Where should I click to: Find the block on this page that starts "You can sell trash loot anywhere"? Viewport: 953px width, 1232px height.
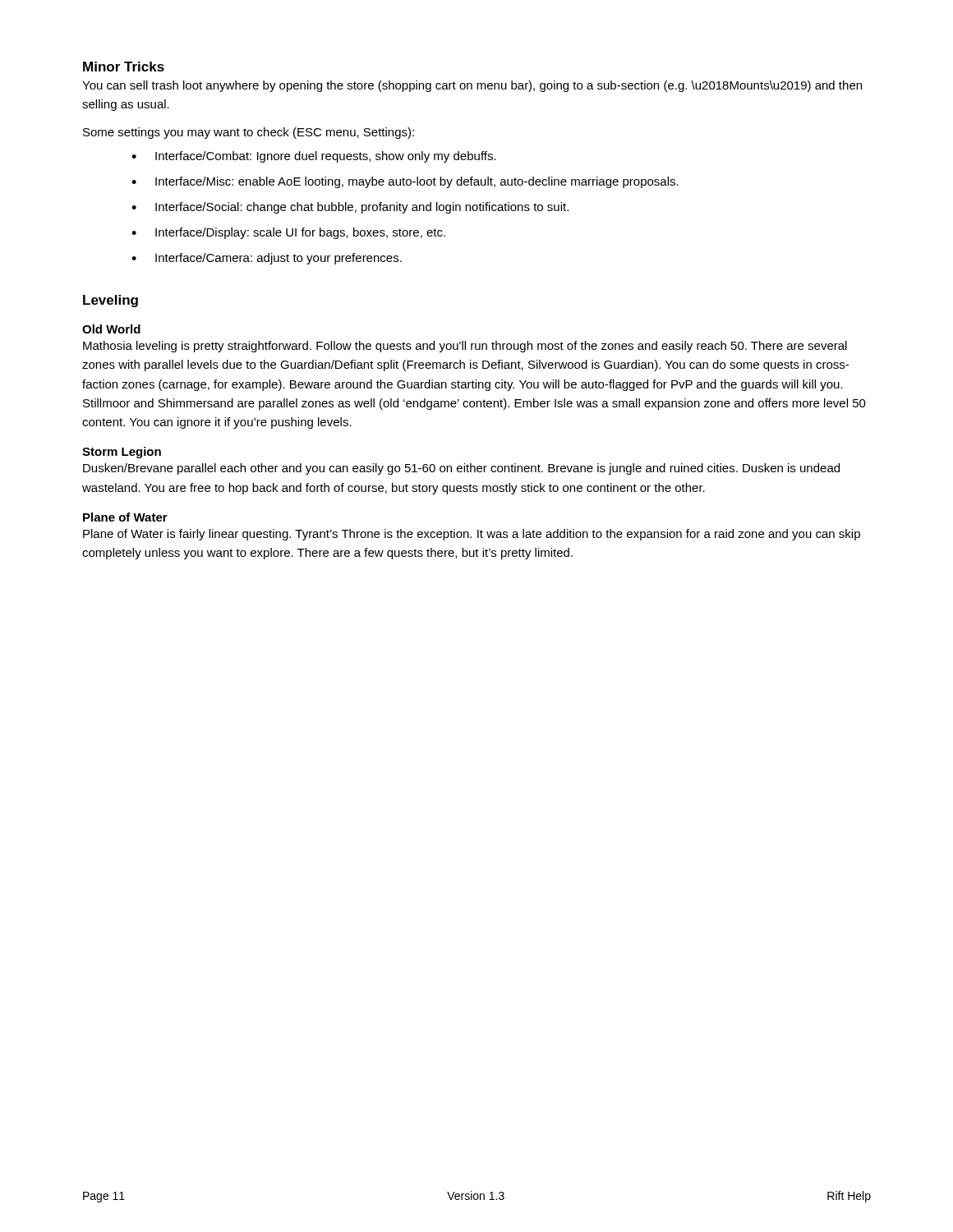pyautogui.click(x=472, y=95)
